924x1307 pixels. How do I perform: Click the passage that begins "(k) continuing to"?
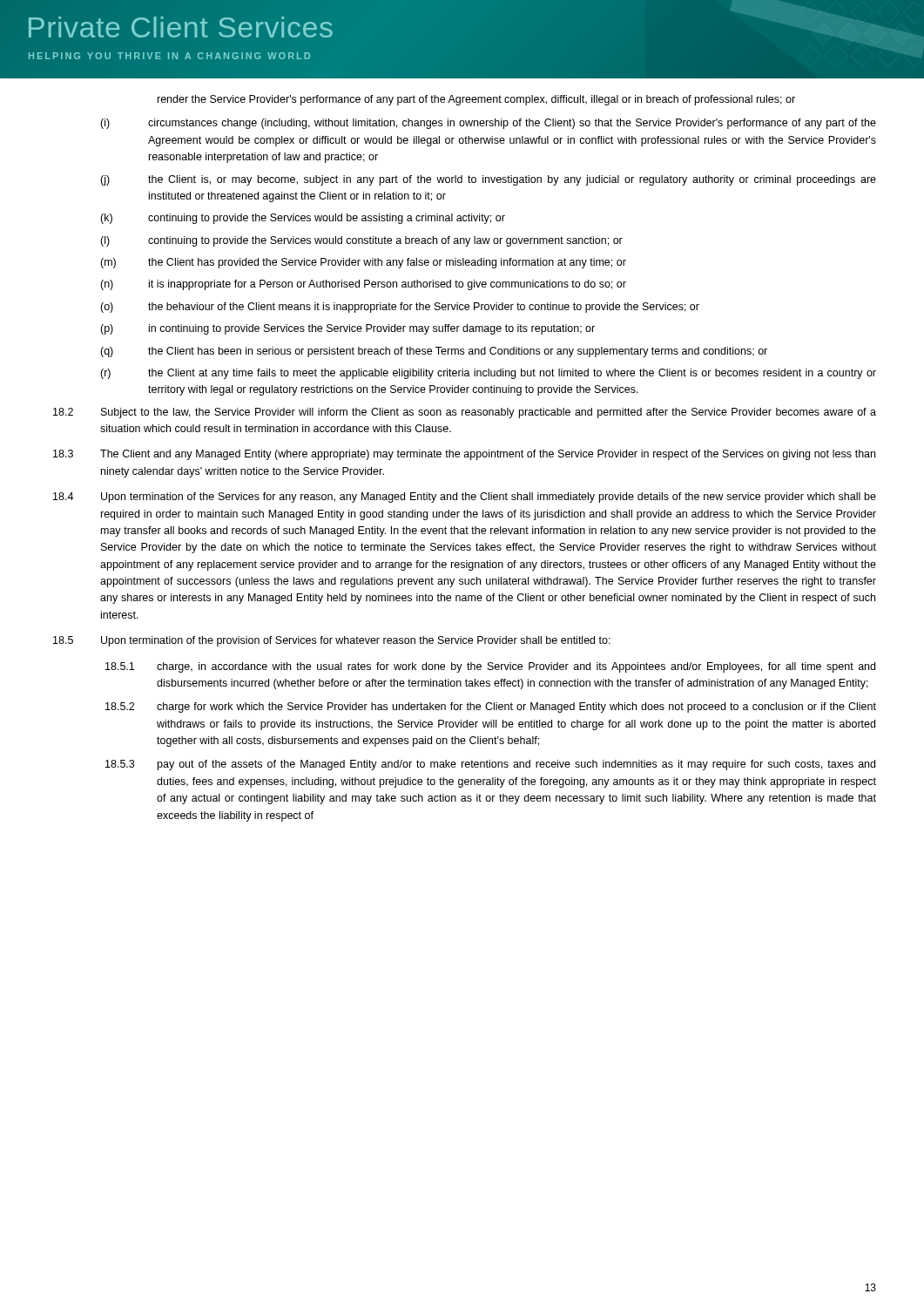[x=464, y=219]
